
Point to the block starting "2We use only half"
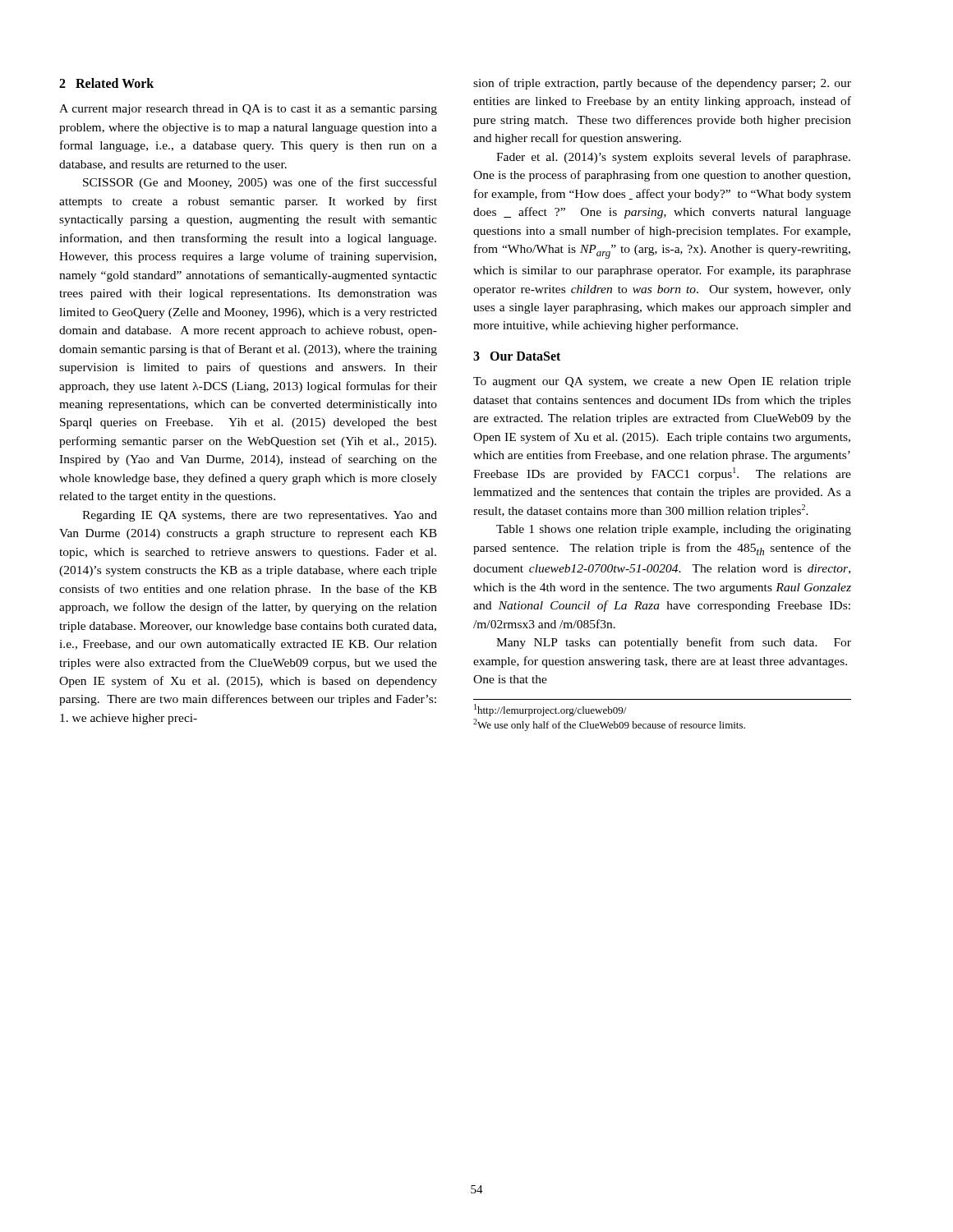coord(610,724)
